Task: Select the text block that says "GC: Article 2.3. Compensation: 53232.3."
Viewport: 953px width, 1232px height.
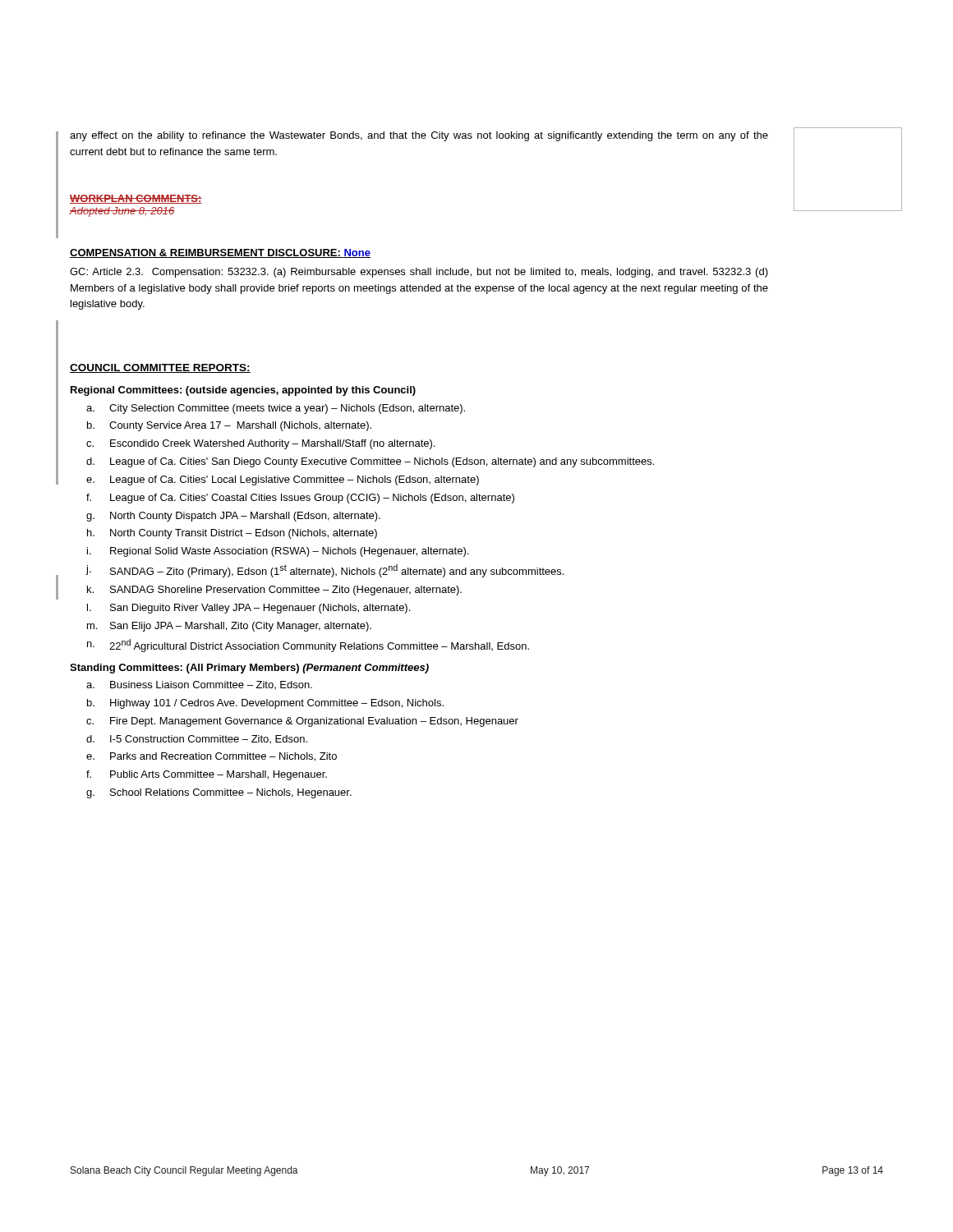Action: point(419,287)
